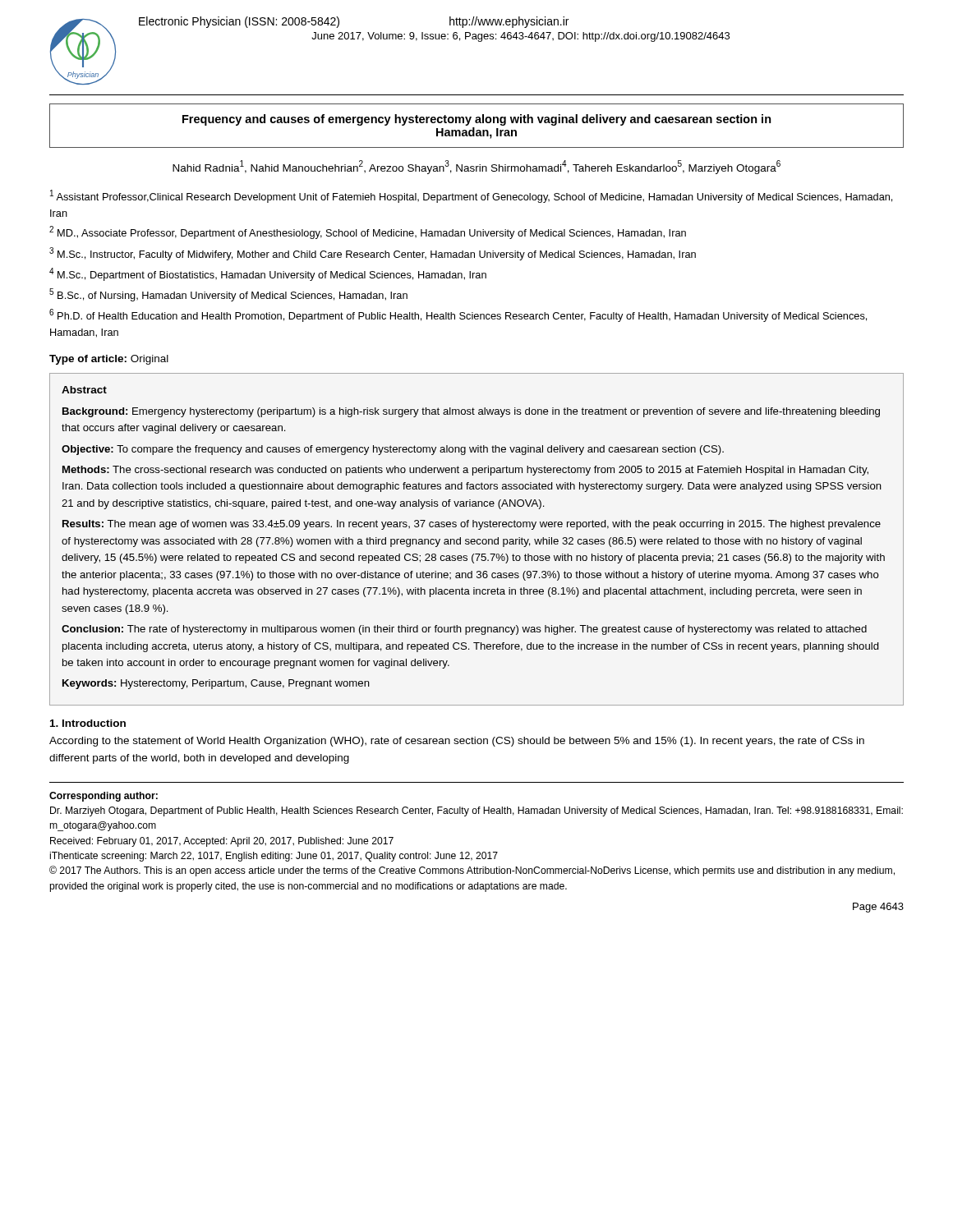Find the passage starting "Abstract Background: Emergency hysterectomy (peripartum) is"
The width and height of the screenshot is (953, 1232).
476,537
